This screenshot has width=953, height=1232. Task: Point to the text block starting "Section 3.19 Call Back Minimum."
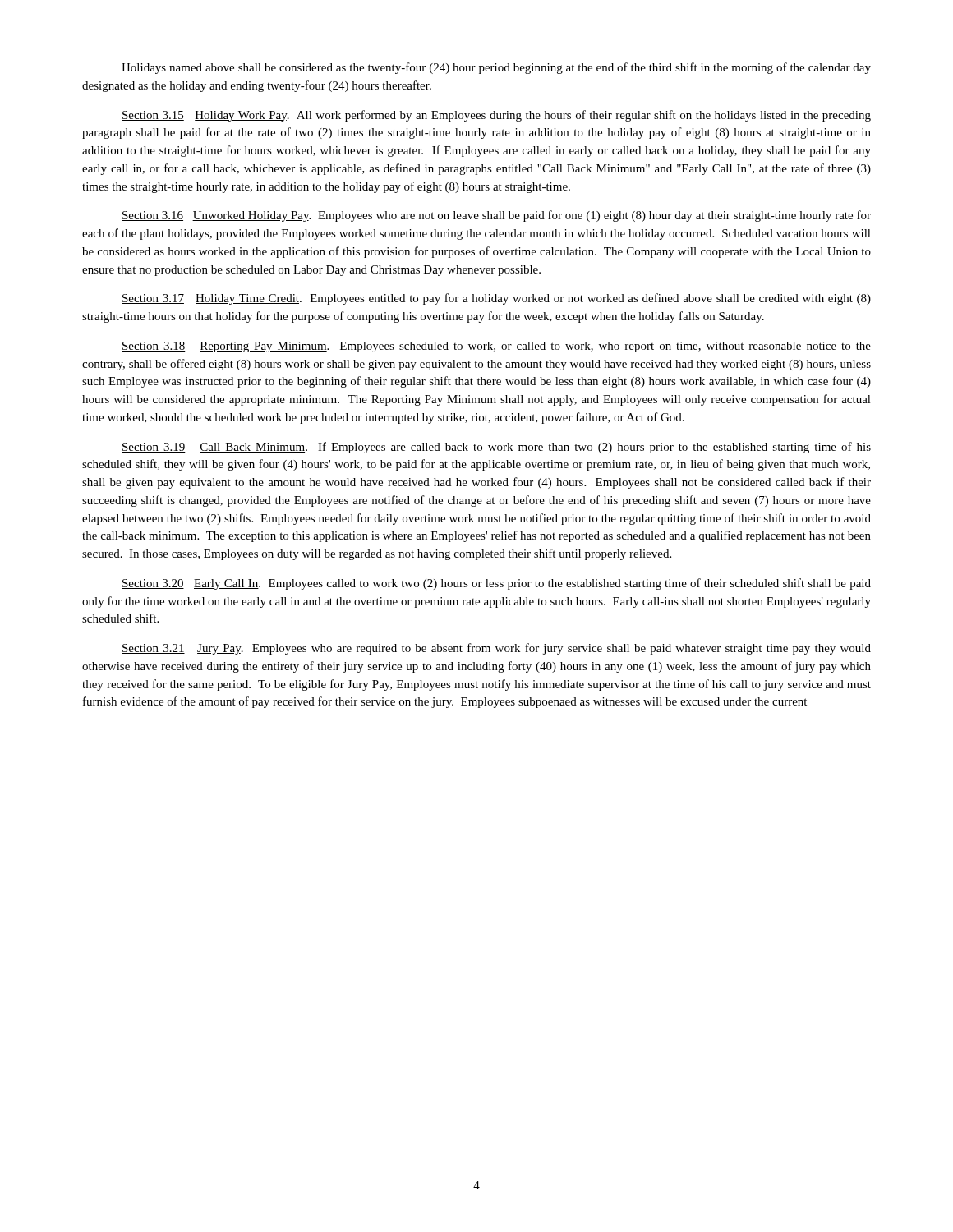tap(476, 500)
